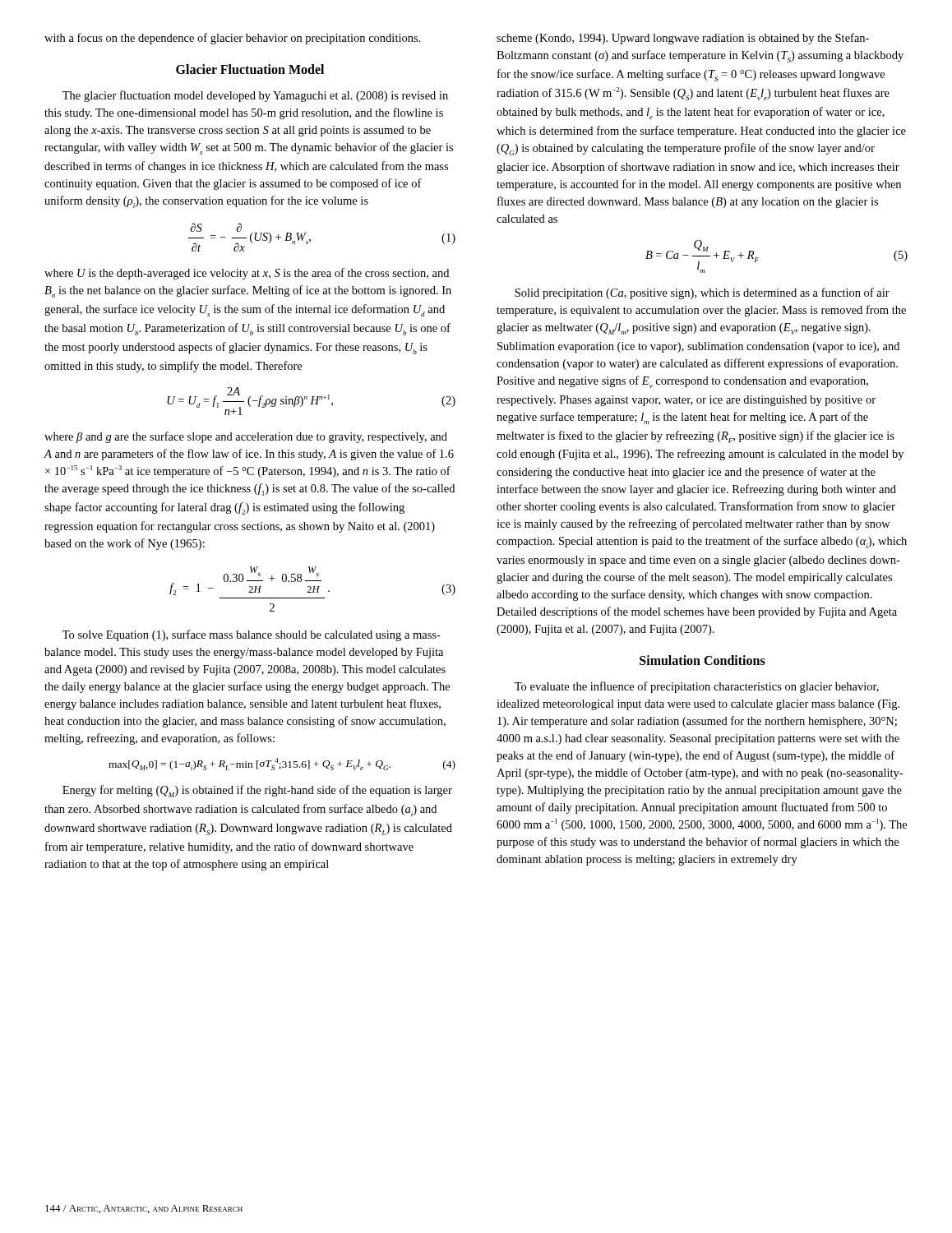Find the formula containing "U = Ud = f1 2A"

[x=311, y=402]
